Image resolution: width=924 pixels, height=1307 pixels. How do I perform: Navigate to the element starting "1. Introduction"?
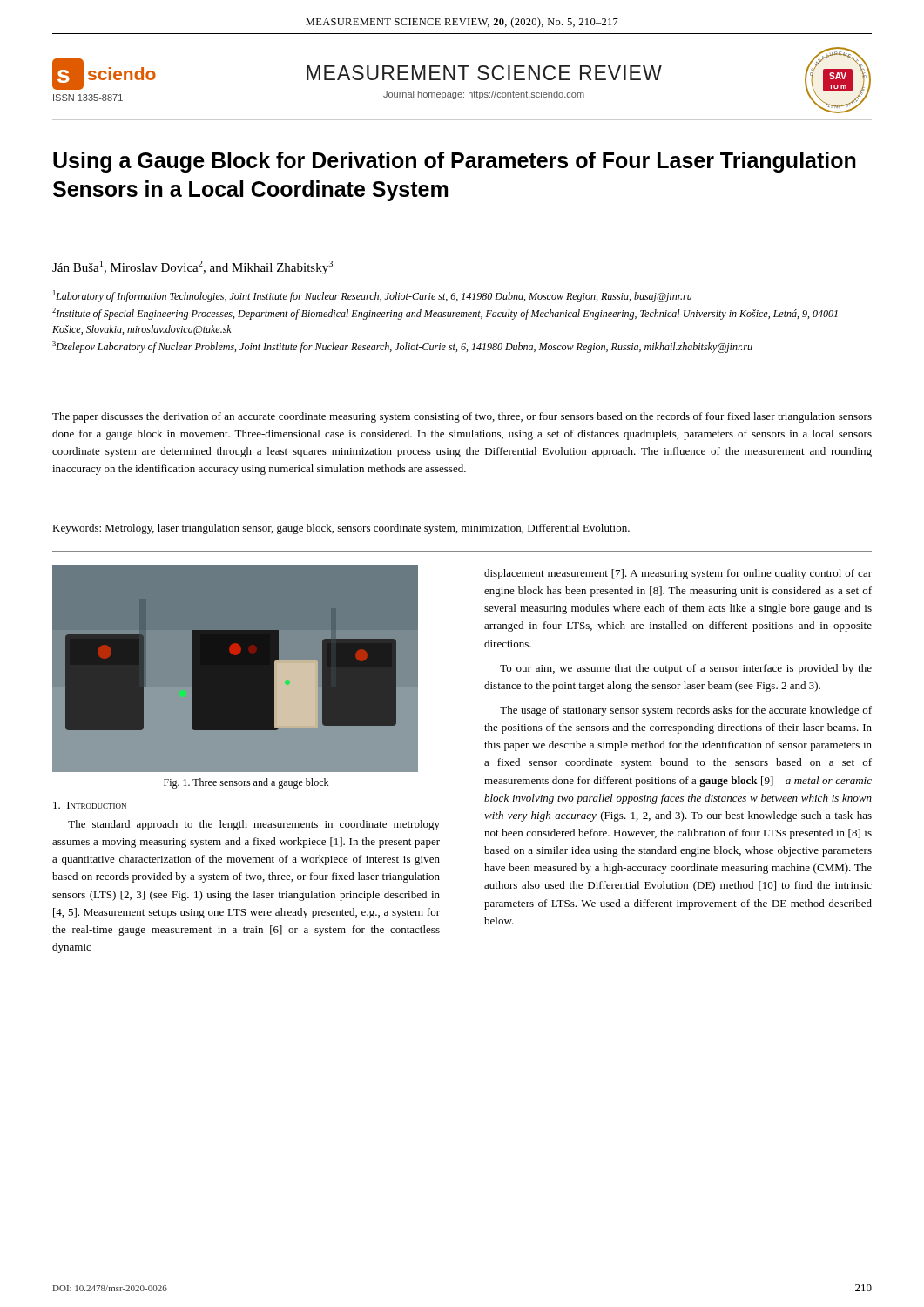click(x=90, y=805)
